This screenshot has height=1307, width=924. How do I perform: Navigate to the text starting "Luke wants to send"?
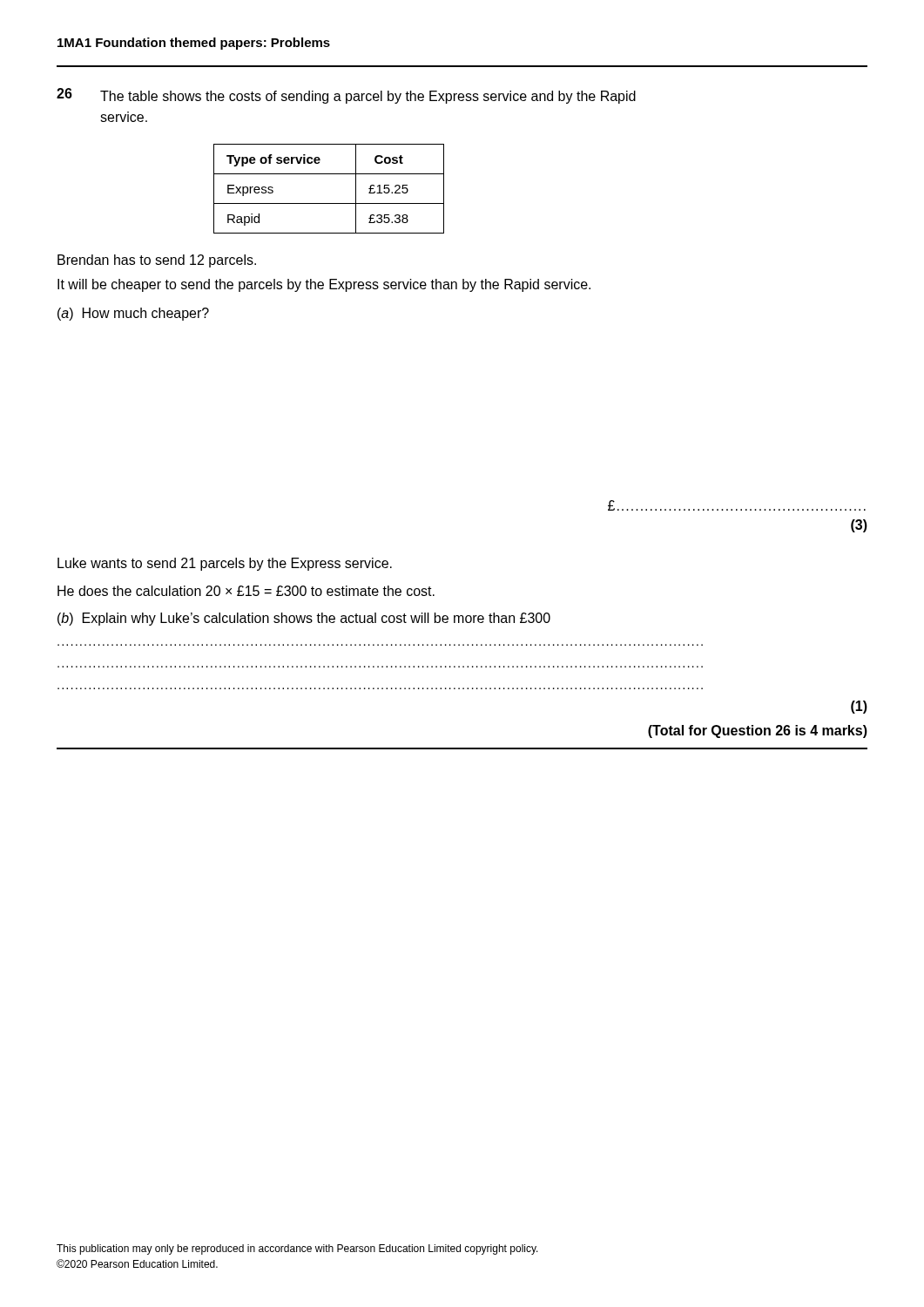click(225, 564)
